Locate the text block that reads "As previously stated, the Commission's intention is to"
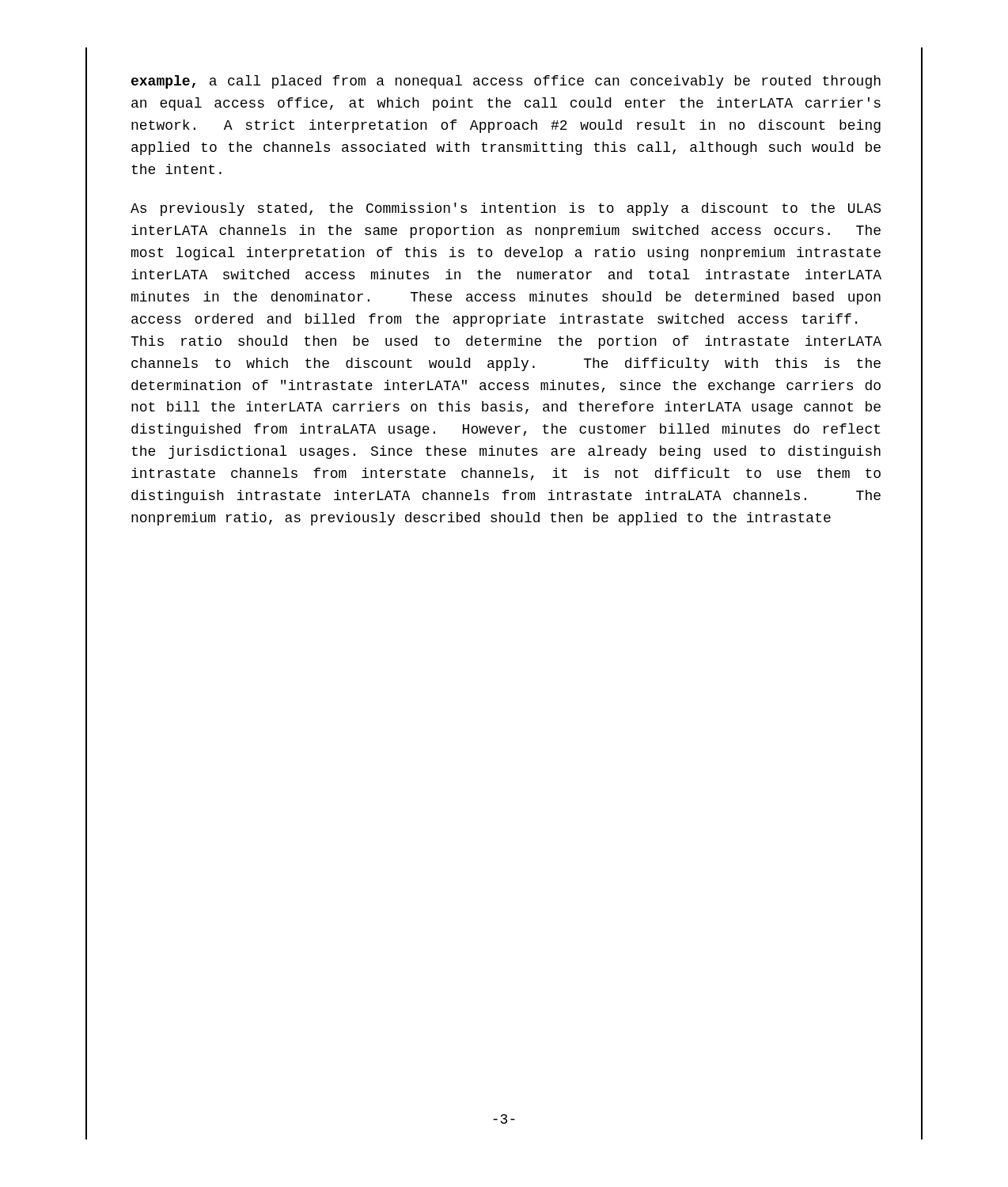1008x1187 pixels. (x=506, y=364)
